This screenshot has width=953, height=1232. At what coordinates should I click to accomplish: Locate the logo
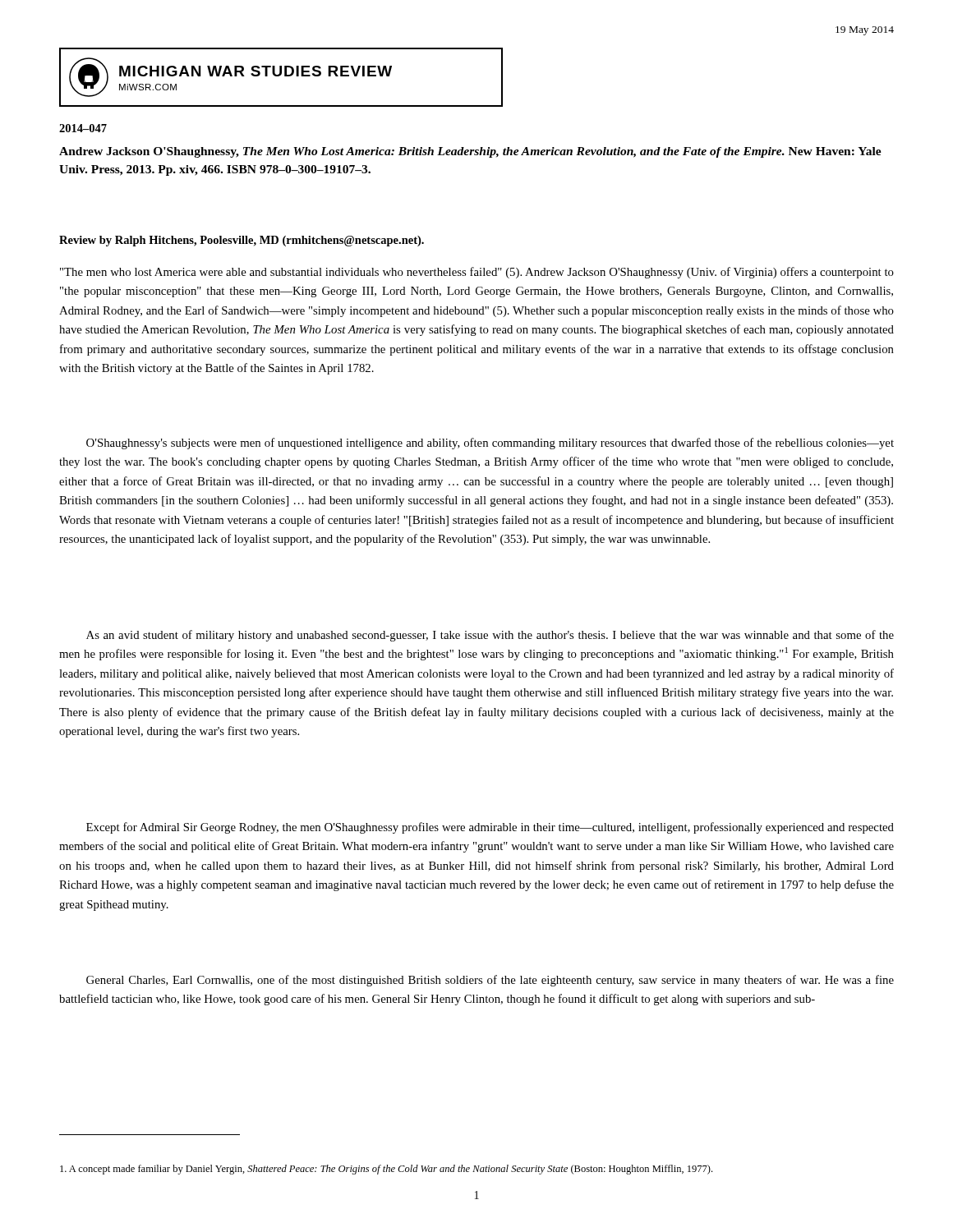point(281,77)
